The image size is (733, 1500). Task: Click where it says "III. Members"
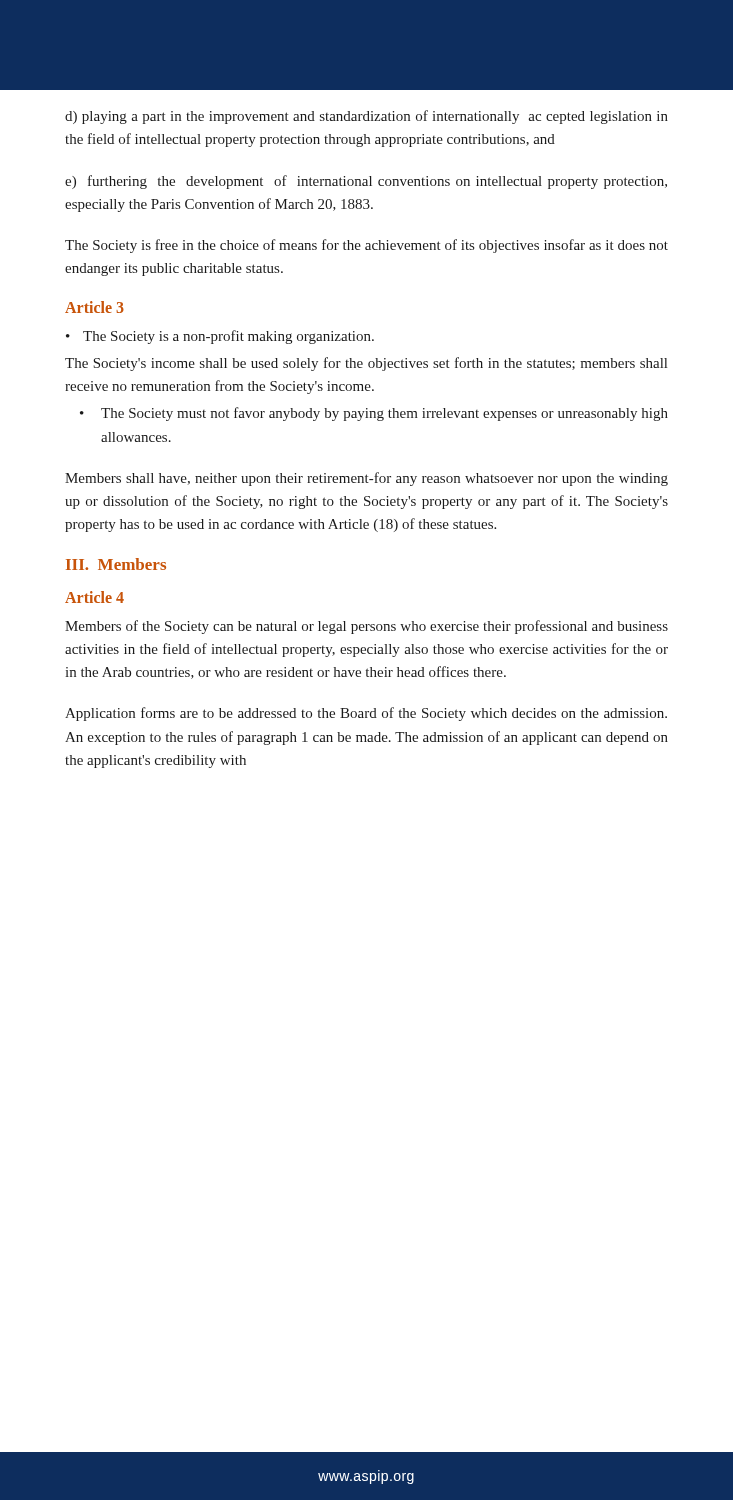click(x=116, y=564)
